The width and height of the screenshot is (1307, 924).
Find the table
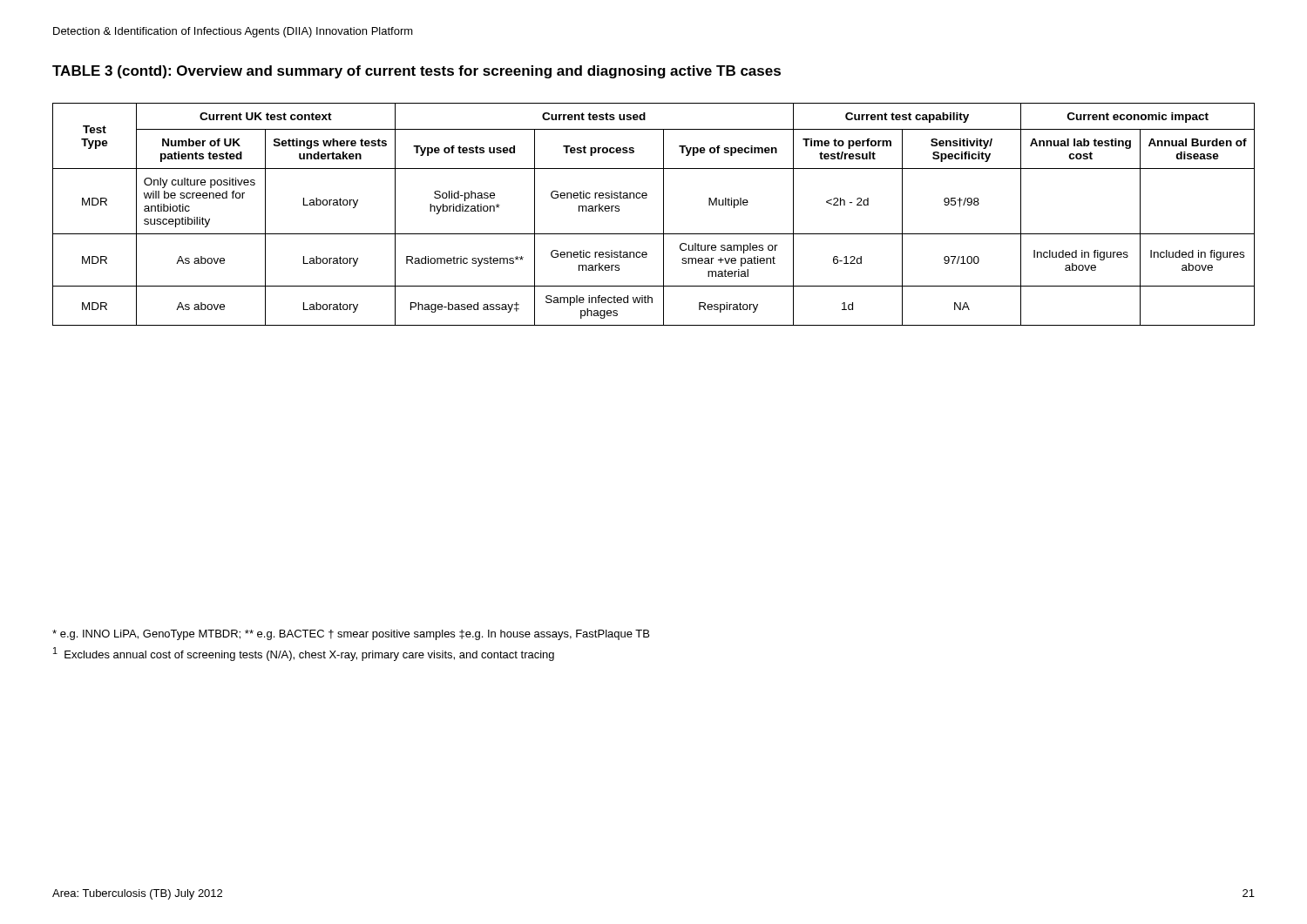654,214
